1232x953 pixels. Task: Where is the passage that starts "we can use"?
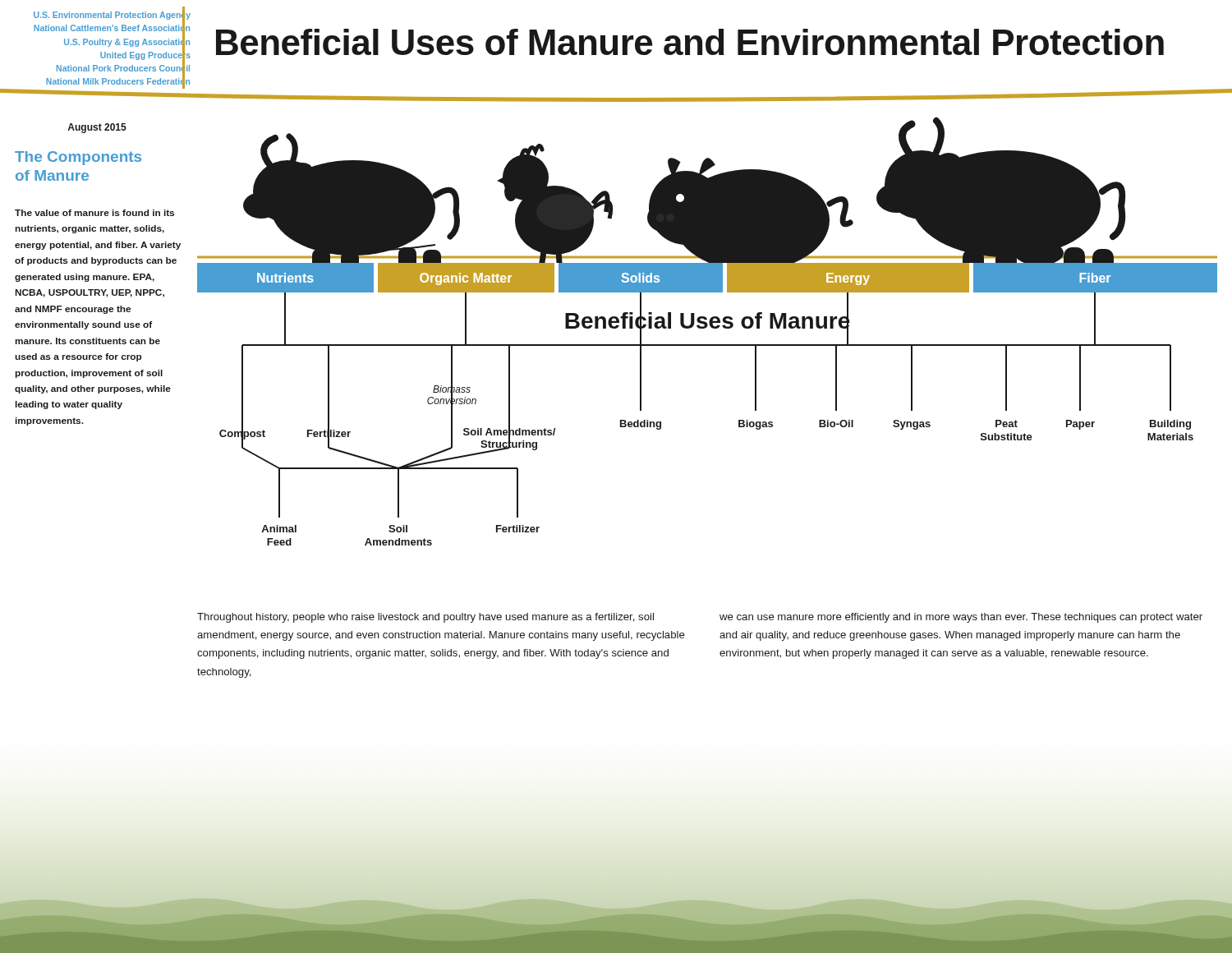961,635
